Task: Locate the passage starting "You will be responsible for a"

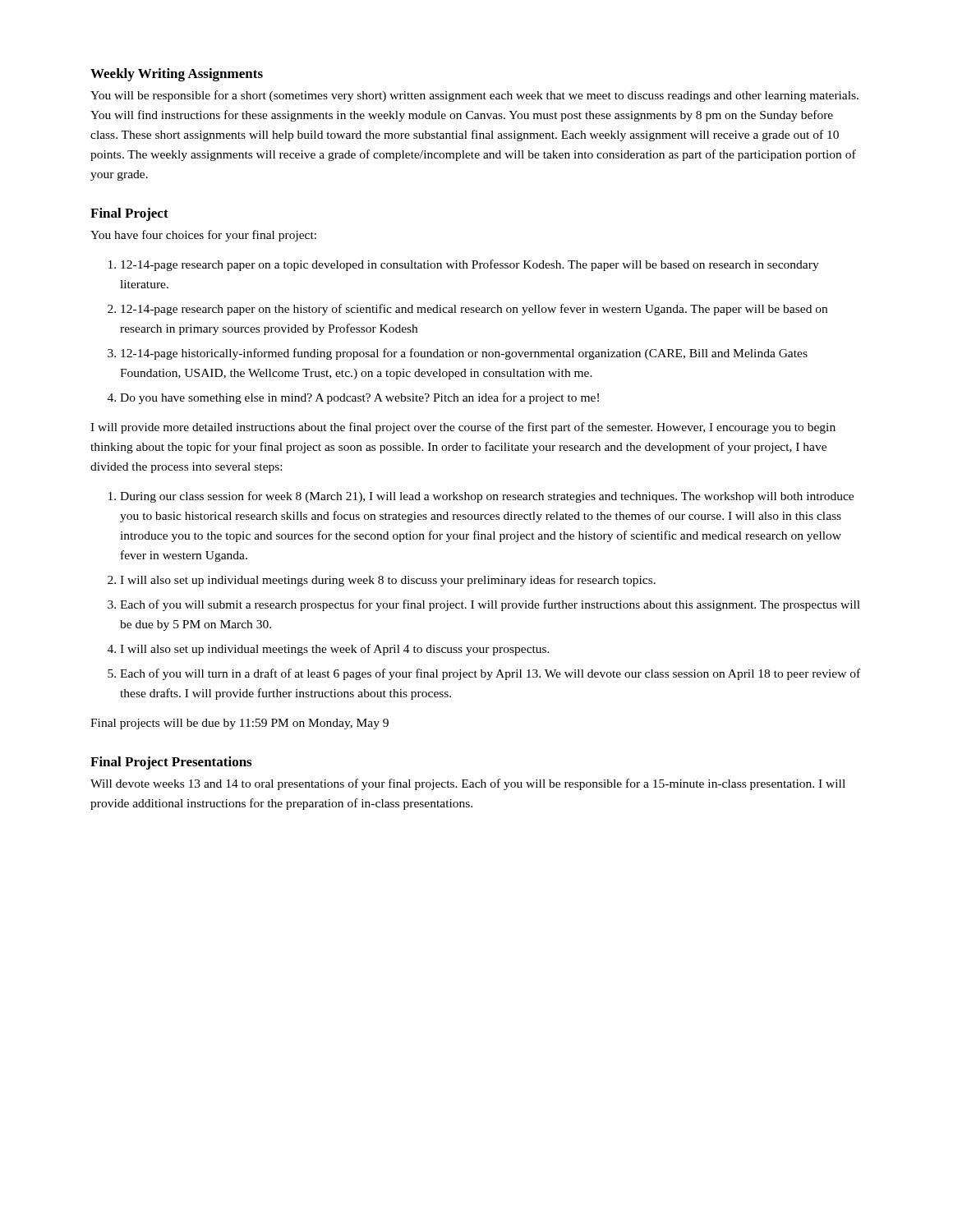Action: (x=475, y=134)
